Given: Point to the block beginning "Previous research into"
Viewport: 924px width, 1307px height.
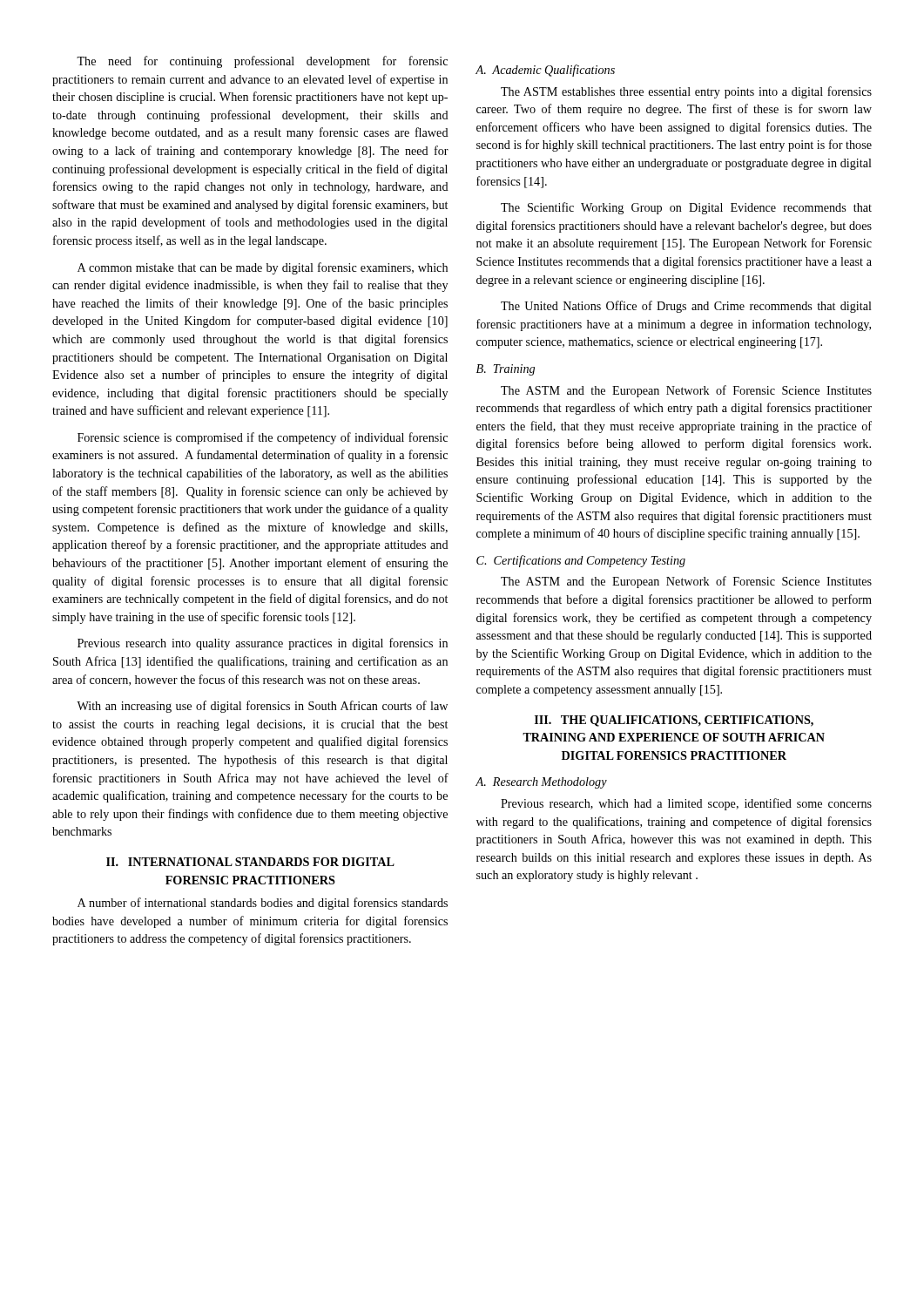Looking at the screenshot, I should (250, 662).
